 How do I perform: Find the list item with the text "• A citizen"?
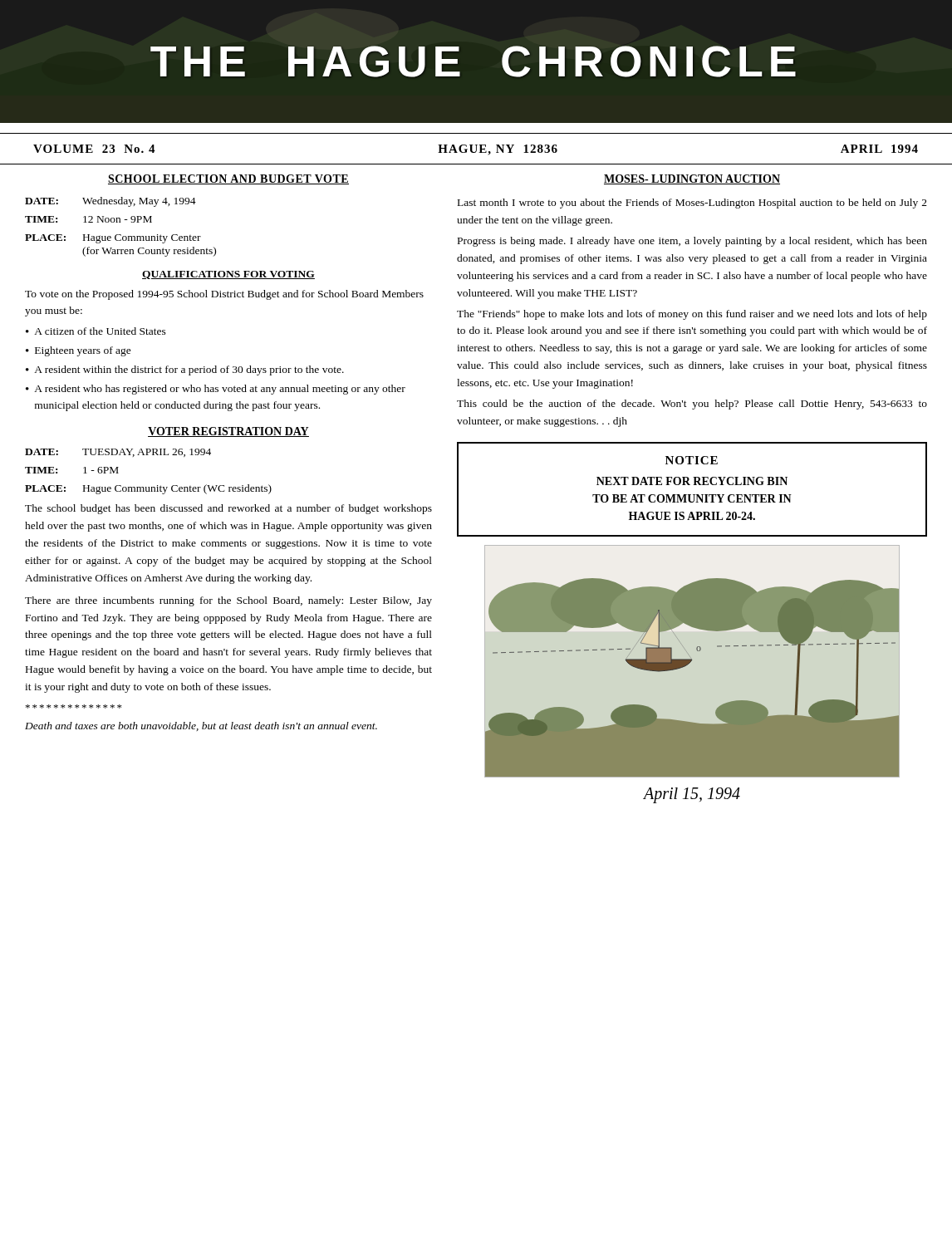(96, 331)
